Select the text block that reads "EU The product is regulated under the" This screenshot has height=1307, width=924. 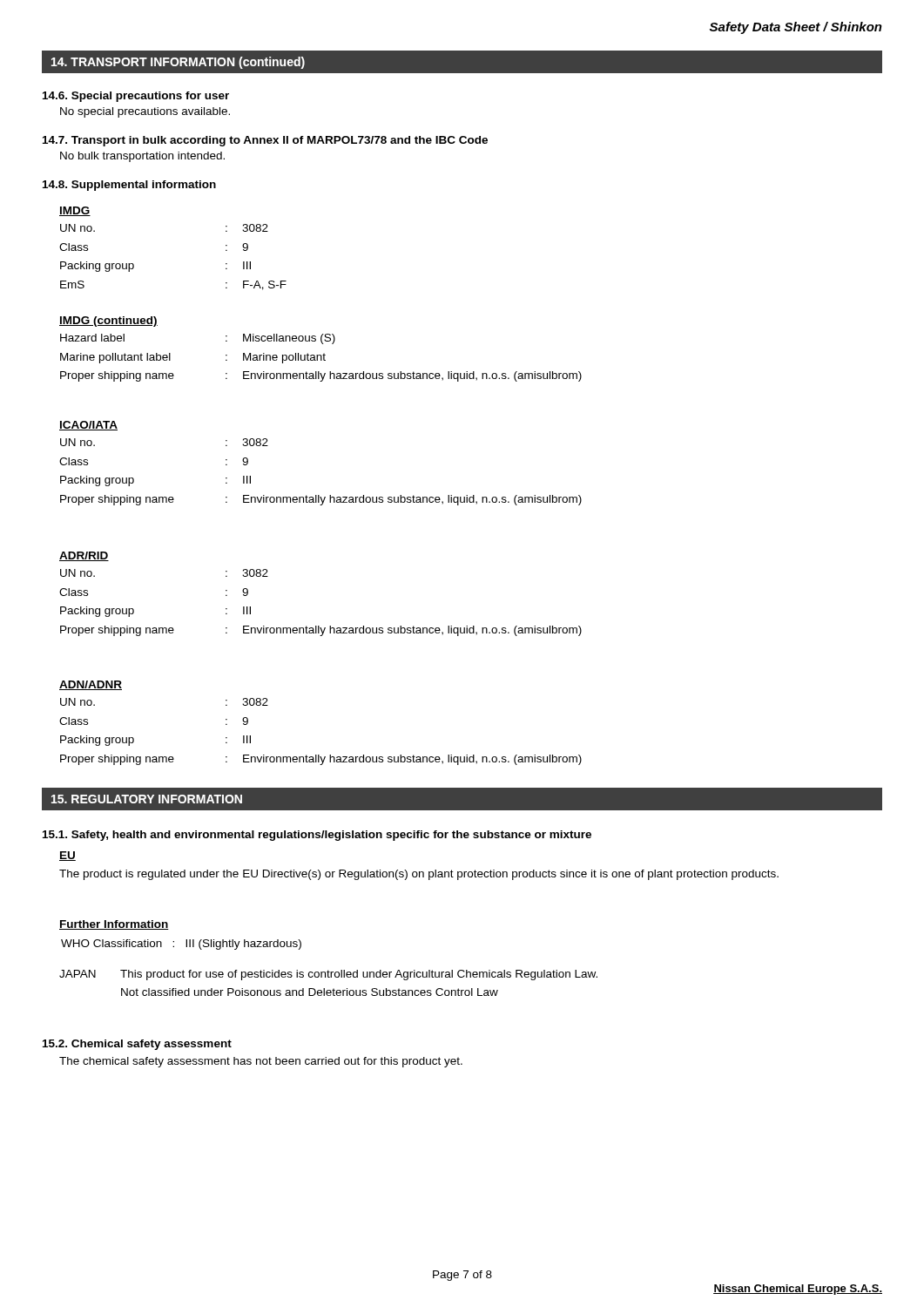coord(419,864)
